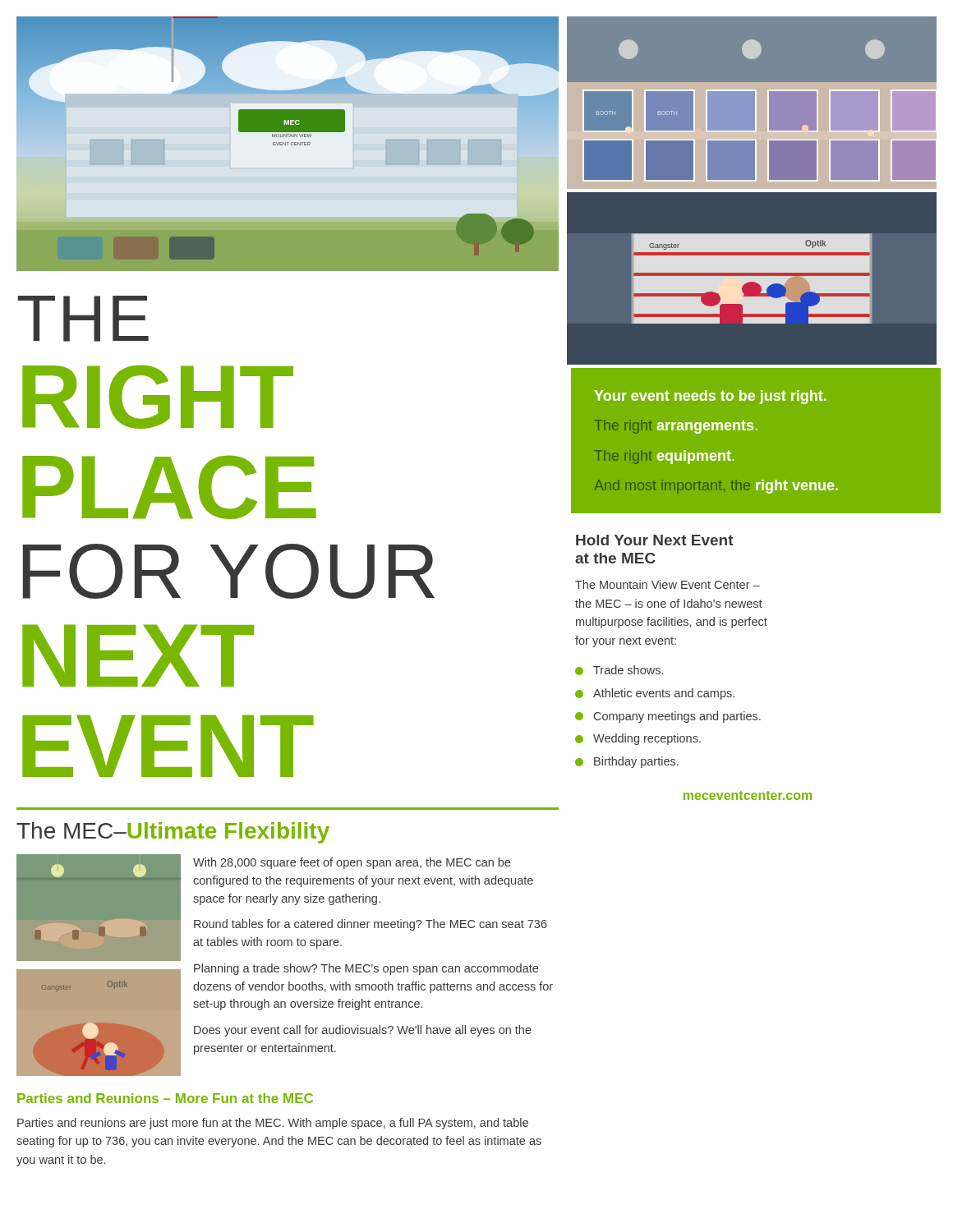953x1232 pixels.
Task: Navigate to the element starting "Company meetings and parties."
Action: point(668,716)
